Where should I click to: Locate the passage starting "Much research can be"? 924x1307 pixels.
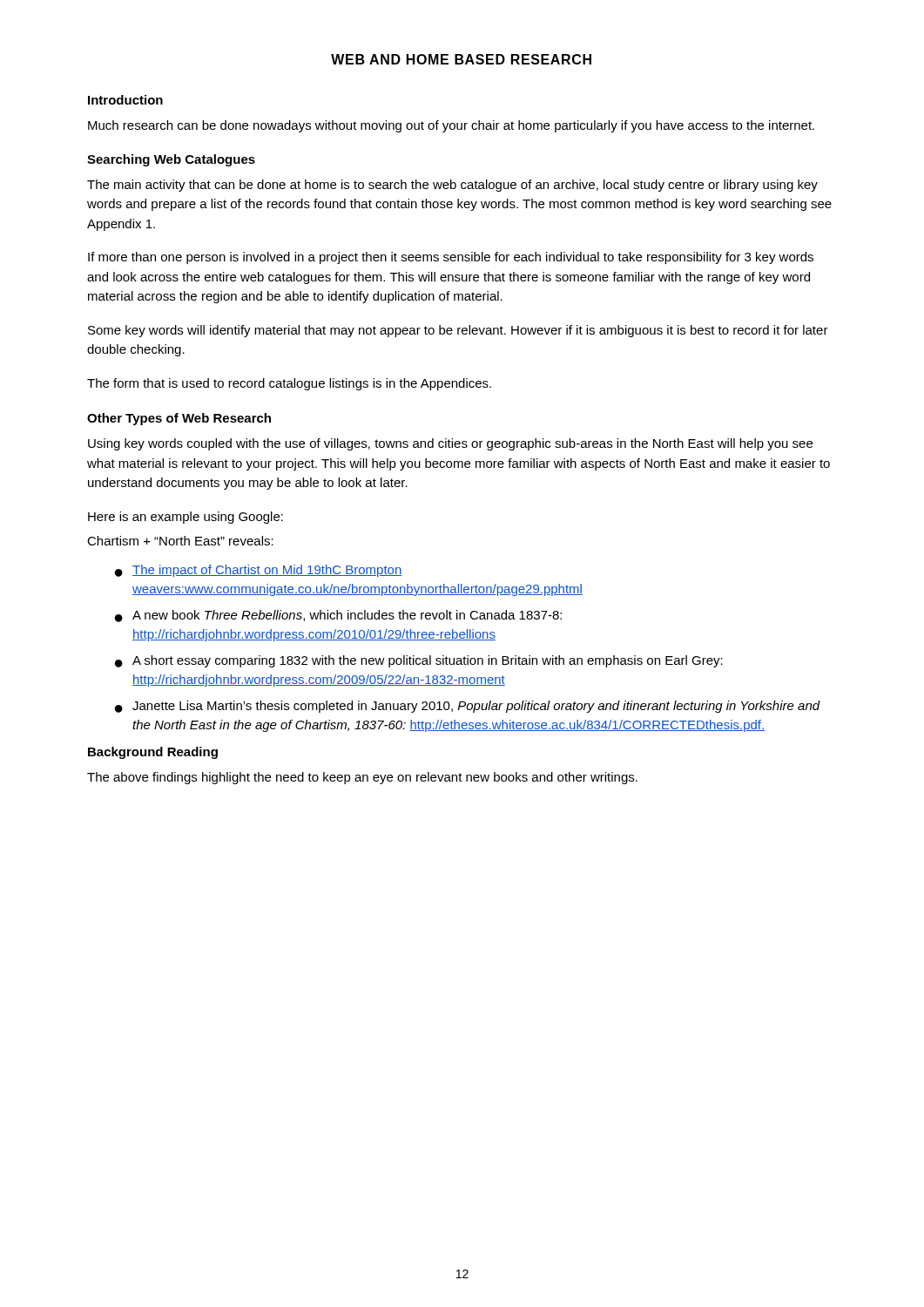451,125
